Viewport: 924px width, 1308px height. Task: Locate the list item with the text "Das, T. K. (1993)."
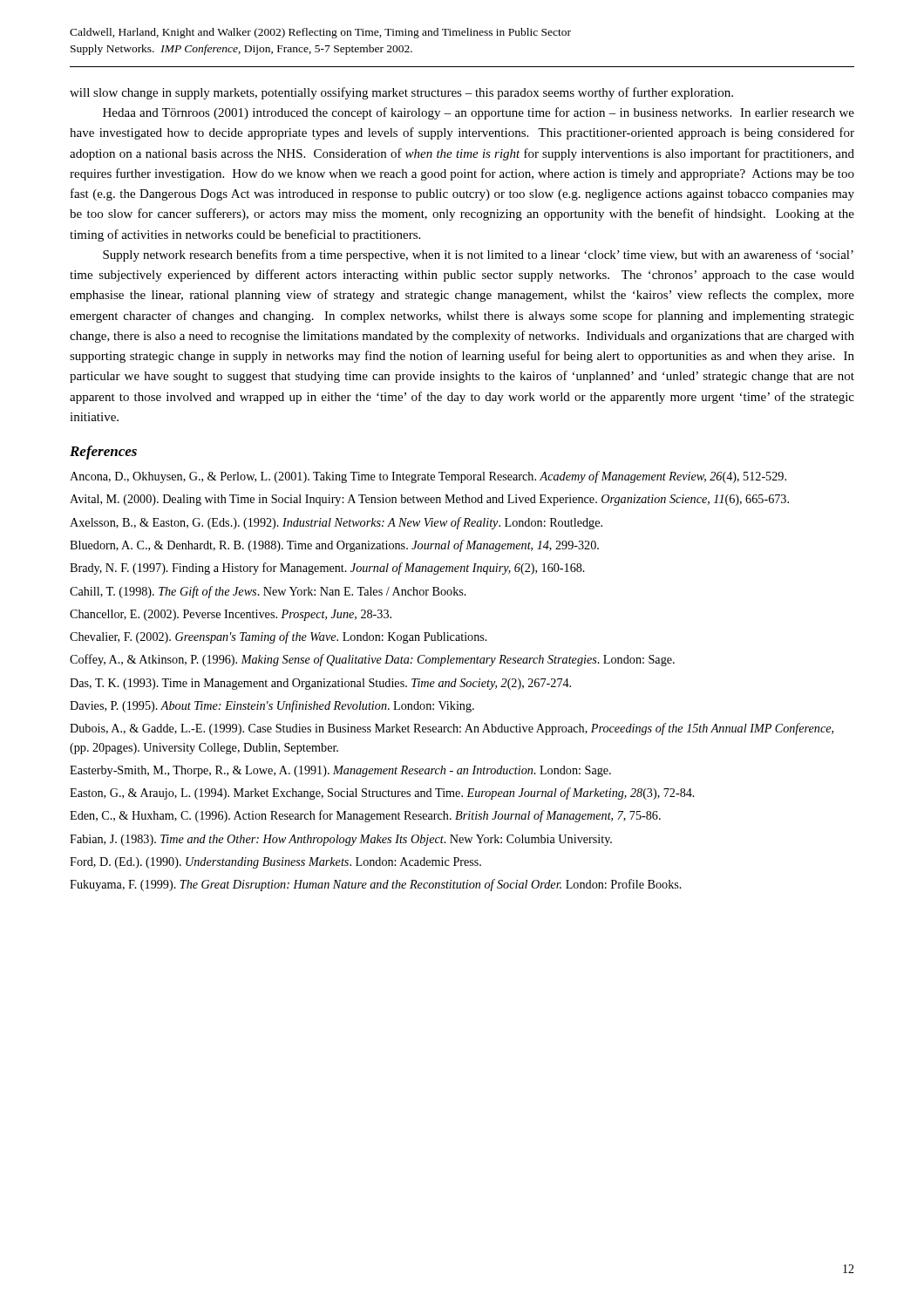pos(321,683)
